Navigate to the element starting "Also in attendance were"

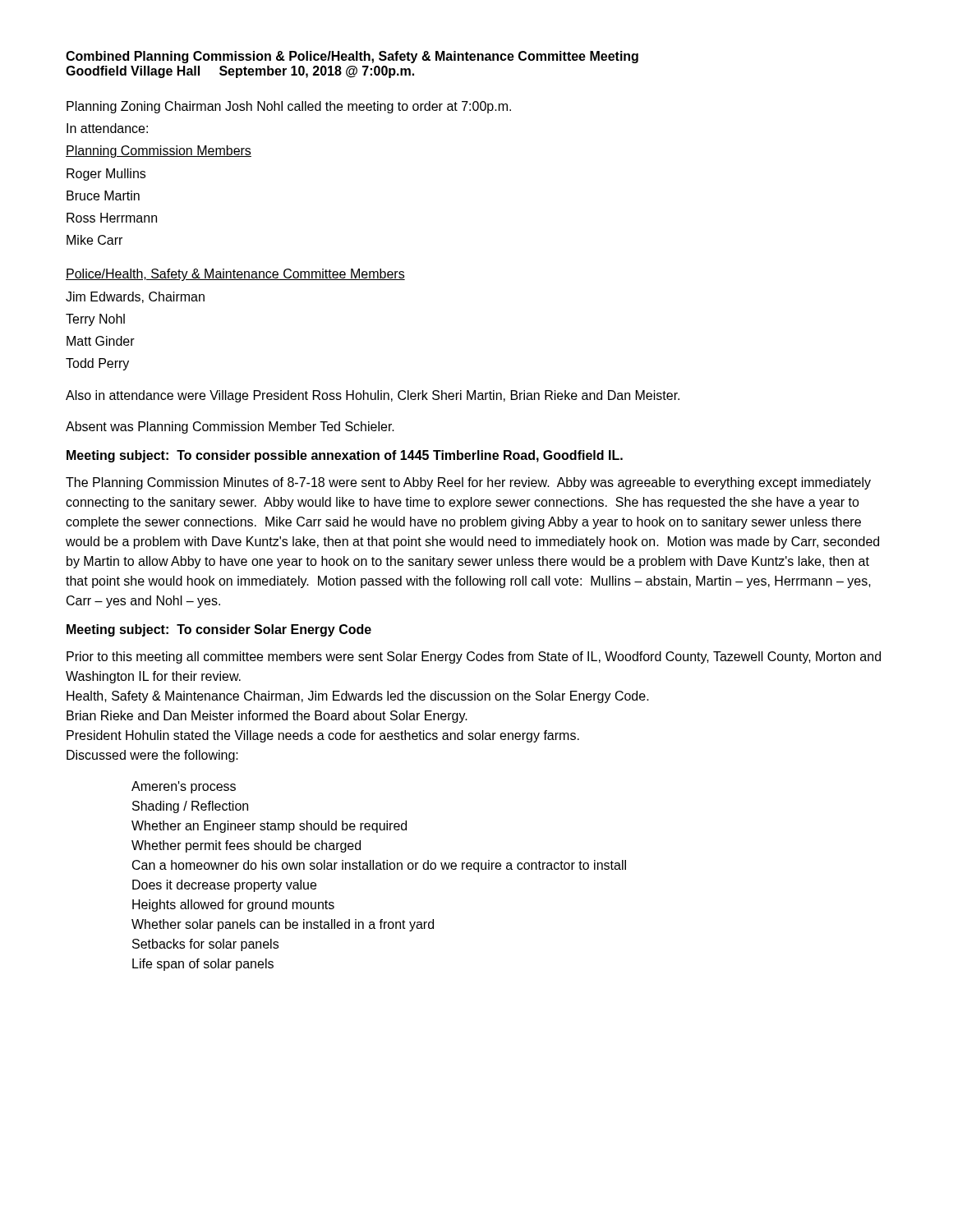pyautogui.click(x=373, y=396)
